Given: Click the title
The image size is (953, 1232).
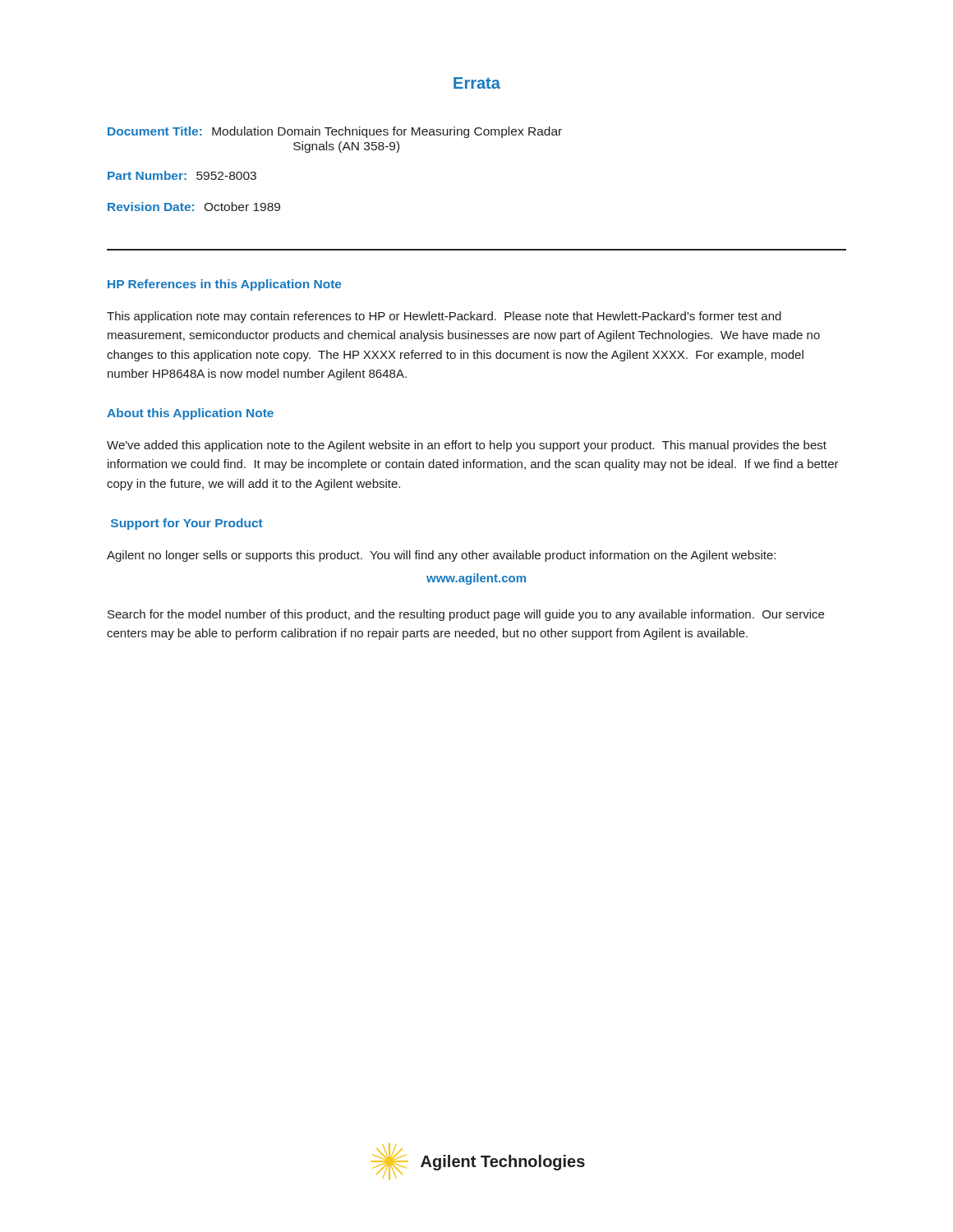Looking at the screenshot, I should tap(476, 83).
